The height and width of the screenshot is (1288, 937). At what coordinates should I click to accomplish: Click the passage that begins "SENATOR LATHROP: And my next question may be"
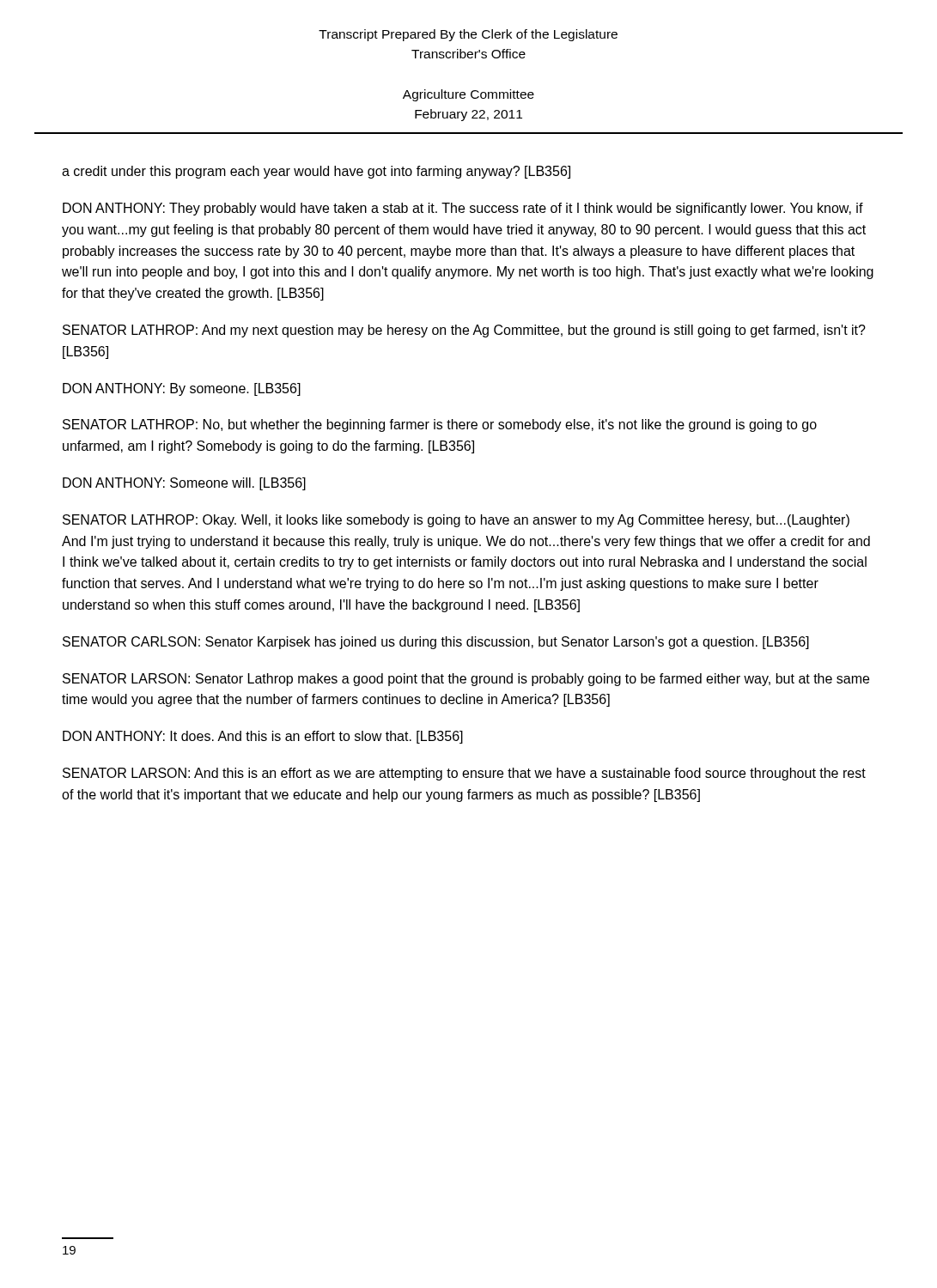pos(464,341)
